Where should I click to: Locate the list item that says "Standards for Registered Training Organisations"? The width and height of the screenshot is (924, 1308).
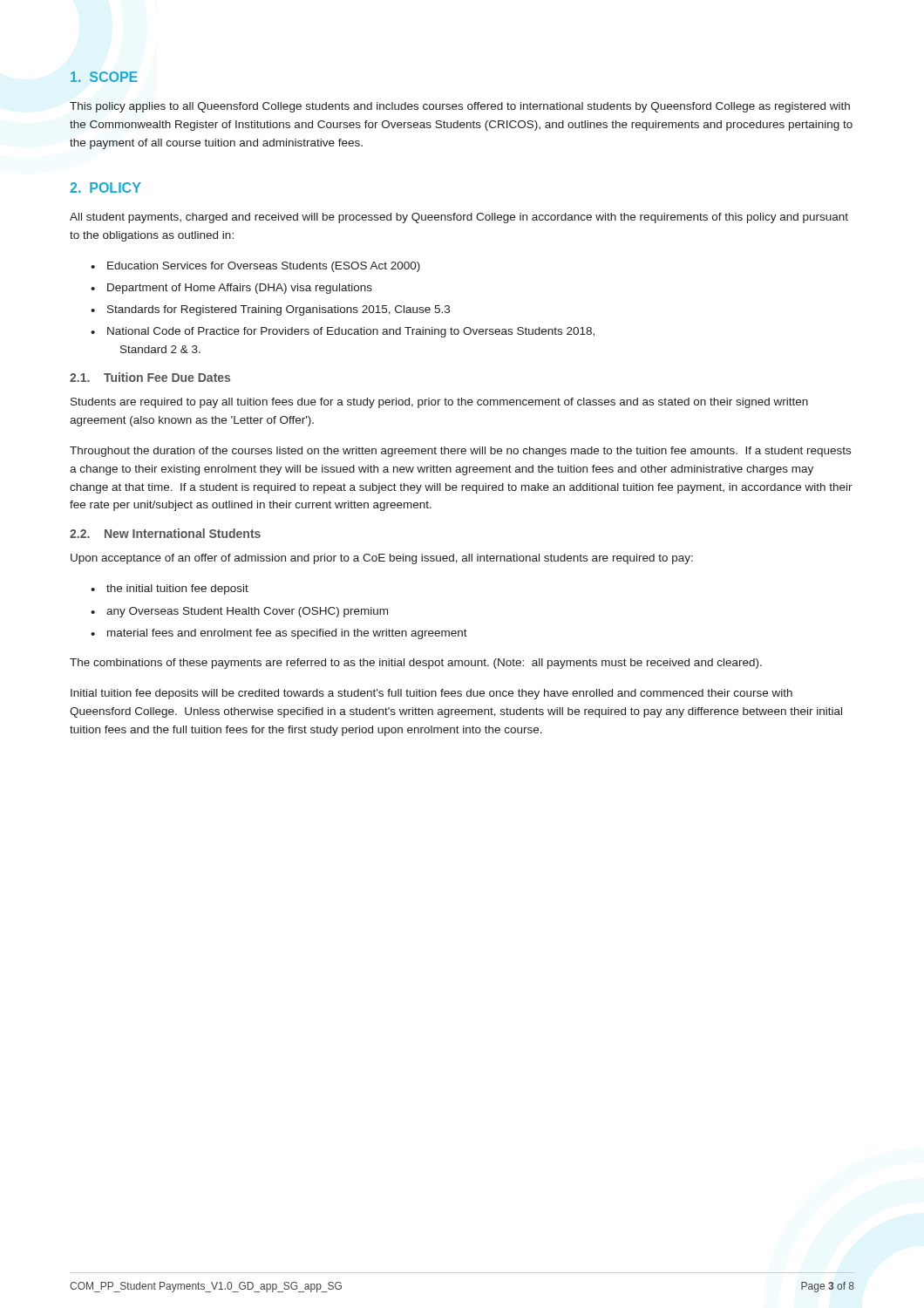[278, 309]
